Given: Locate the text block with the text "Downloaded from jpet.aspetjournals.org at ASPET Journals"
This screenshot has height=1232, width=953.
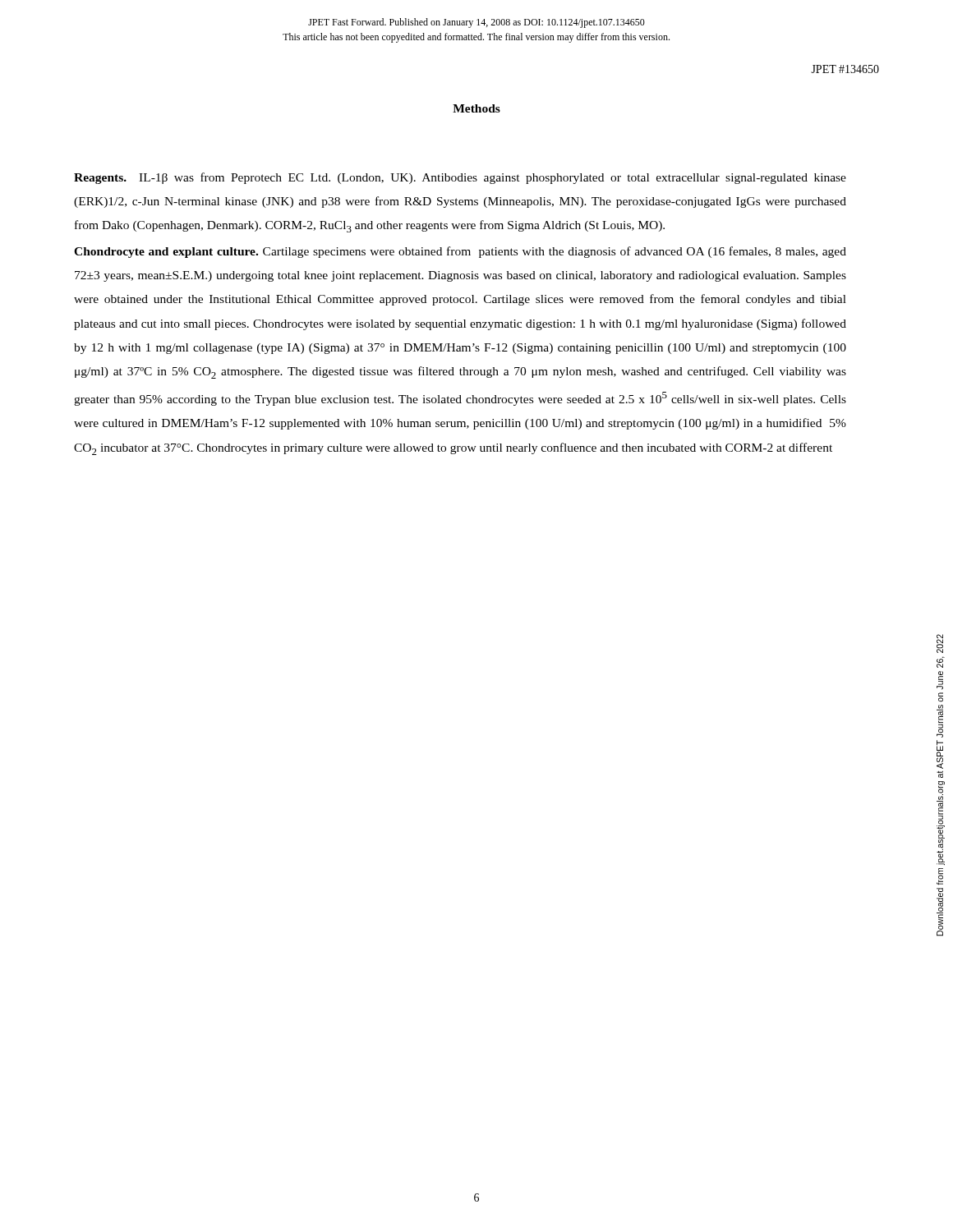Looking at the screenshot, I should 940,785.
